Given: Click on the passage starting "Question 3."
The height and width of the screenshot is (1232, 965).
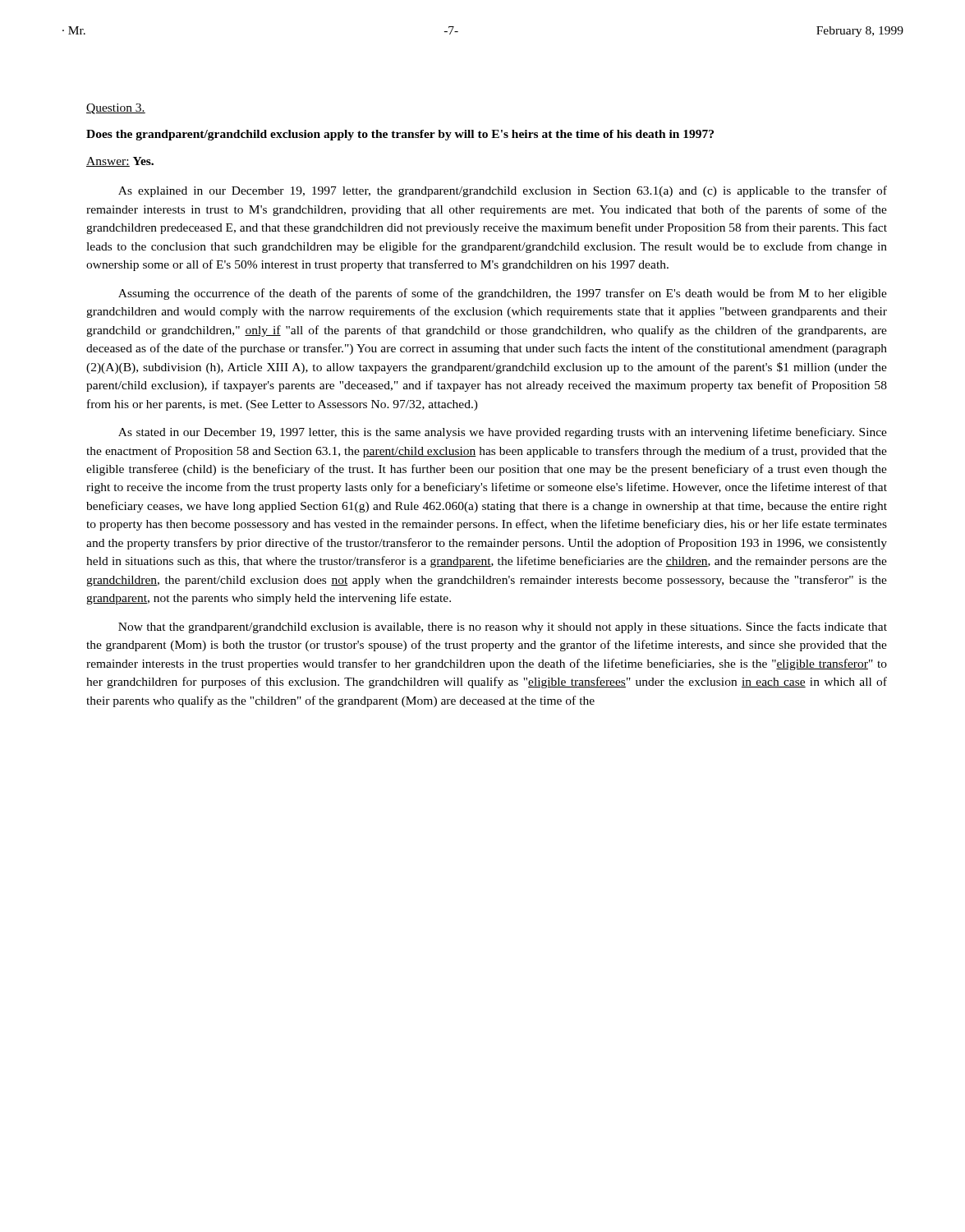Looking at the screenshot, I should (116, 109).
